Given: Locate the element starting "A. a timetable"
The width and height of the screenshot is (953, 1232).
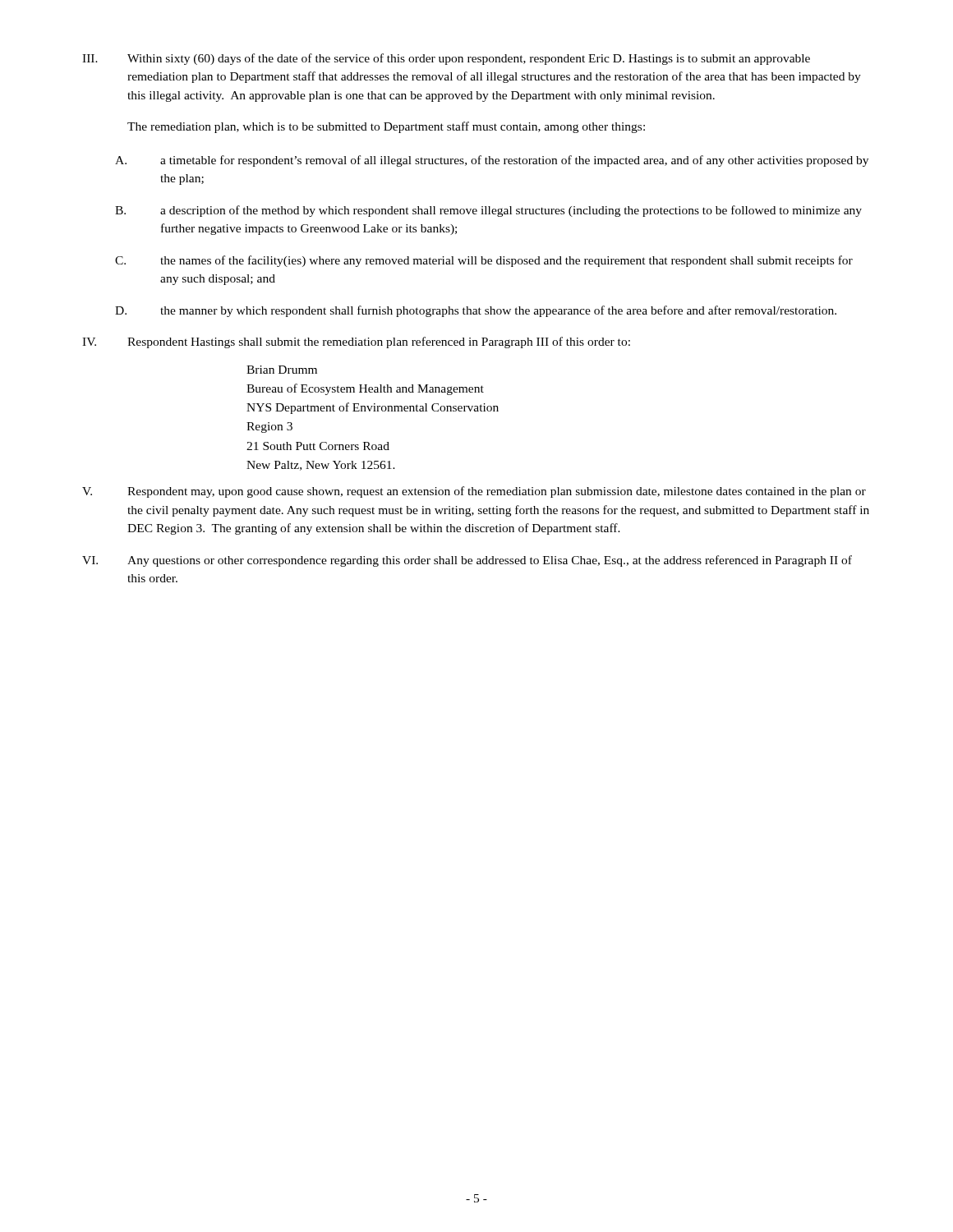Looking at the screenshot, I should [493, 169].
